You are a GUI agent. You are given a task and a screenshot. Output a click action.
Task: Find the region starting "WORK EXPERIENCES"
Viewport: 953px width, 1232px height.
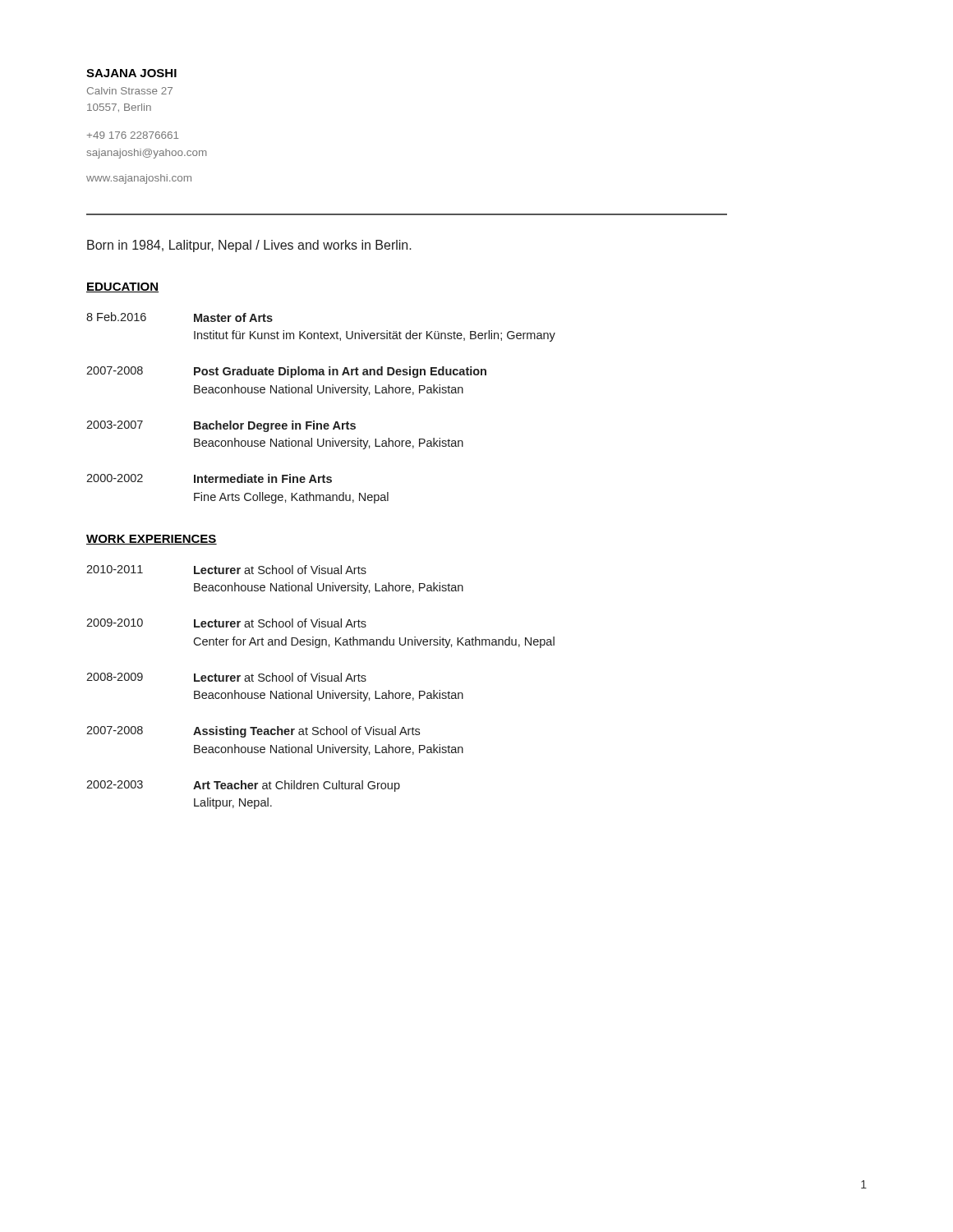(151, 538)
